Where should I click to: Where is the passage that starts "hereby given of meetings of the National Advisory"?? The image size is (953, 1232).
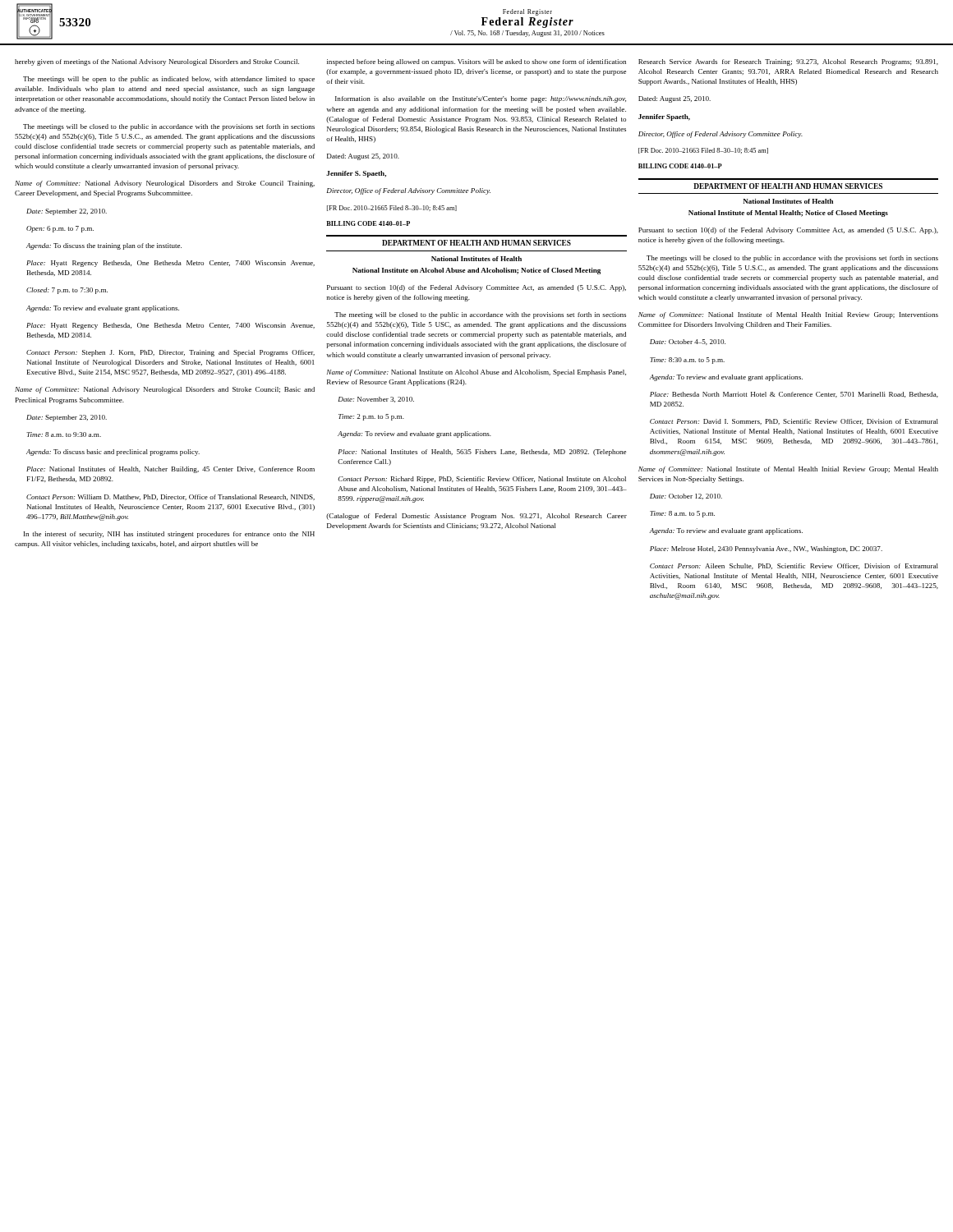coord(165,303)
